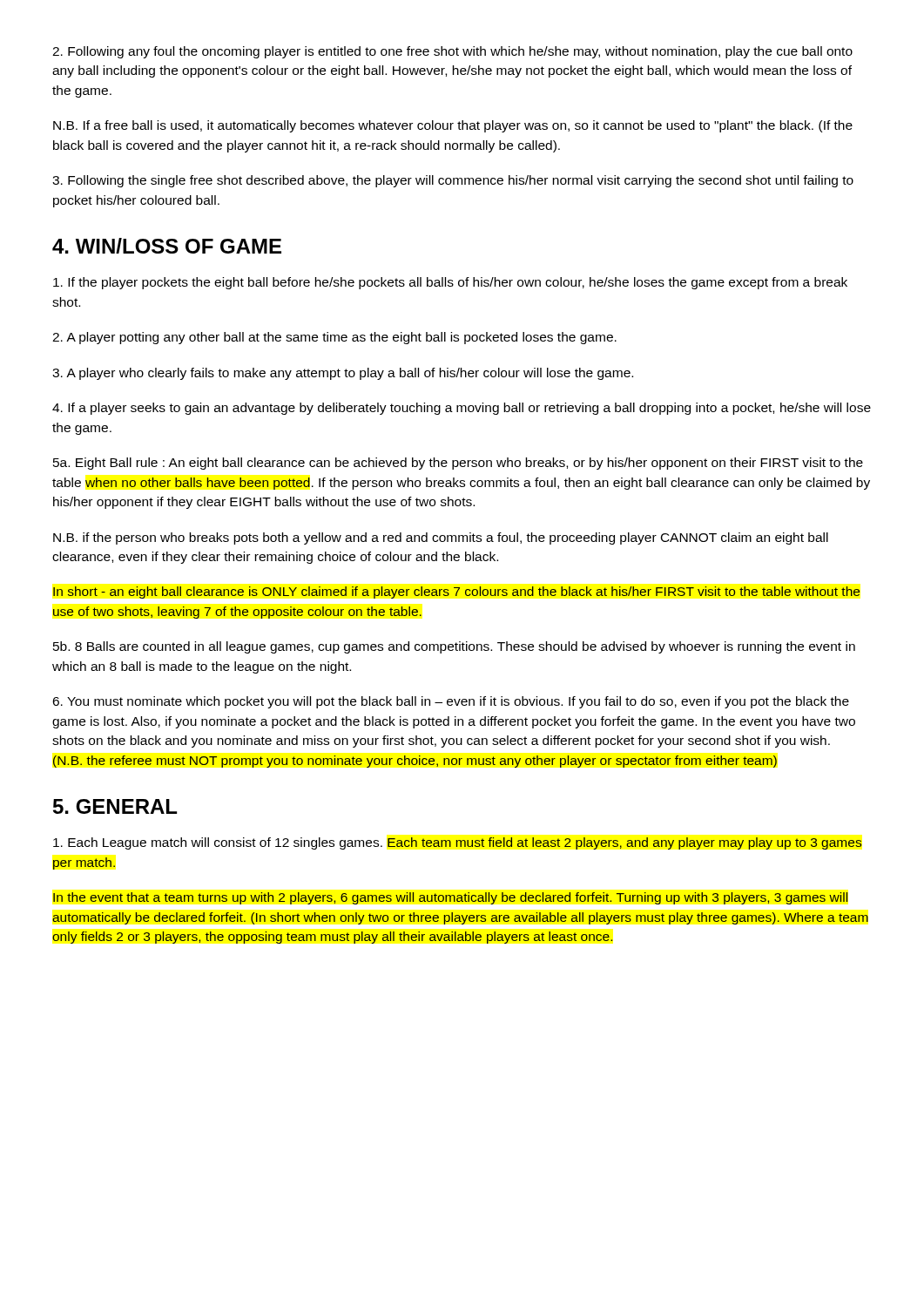Find the text block starting "If the player pockets the"
The height and width of the screenshot is (1307, 924).
(x=450, y=292)
